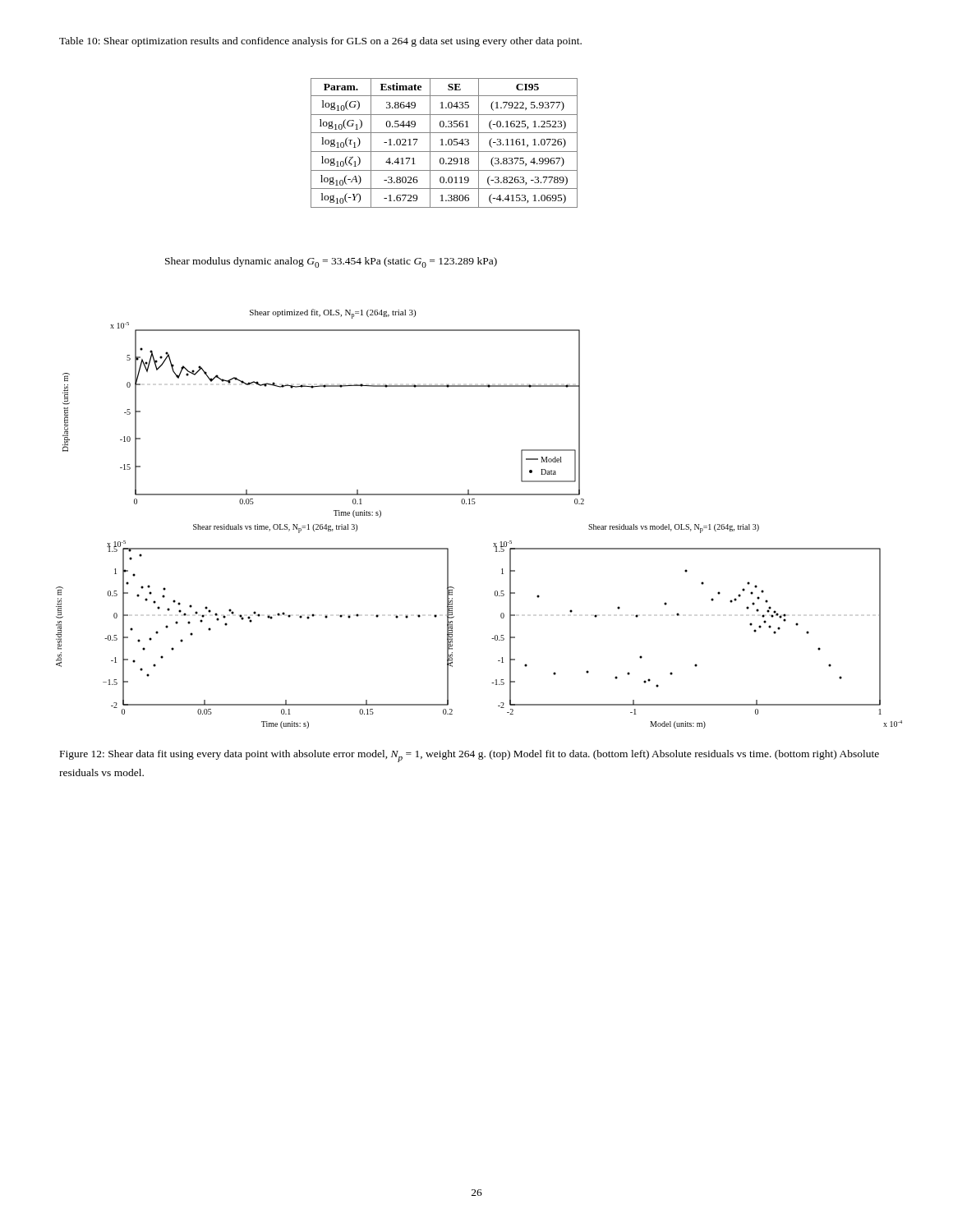This screenshot has width=953, height=1232.
Task: Find the table that mentions "(-4.4153, 1.0695)"
Action: point(444,143)
